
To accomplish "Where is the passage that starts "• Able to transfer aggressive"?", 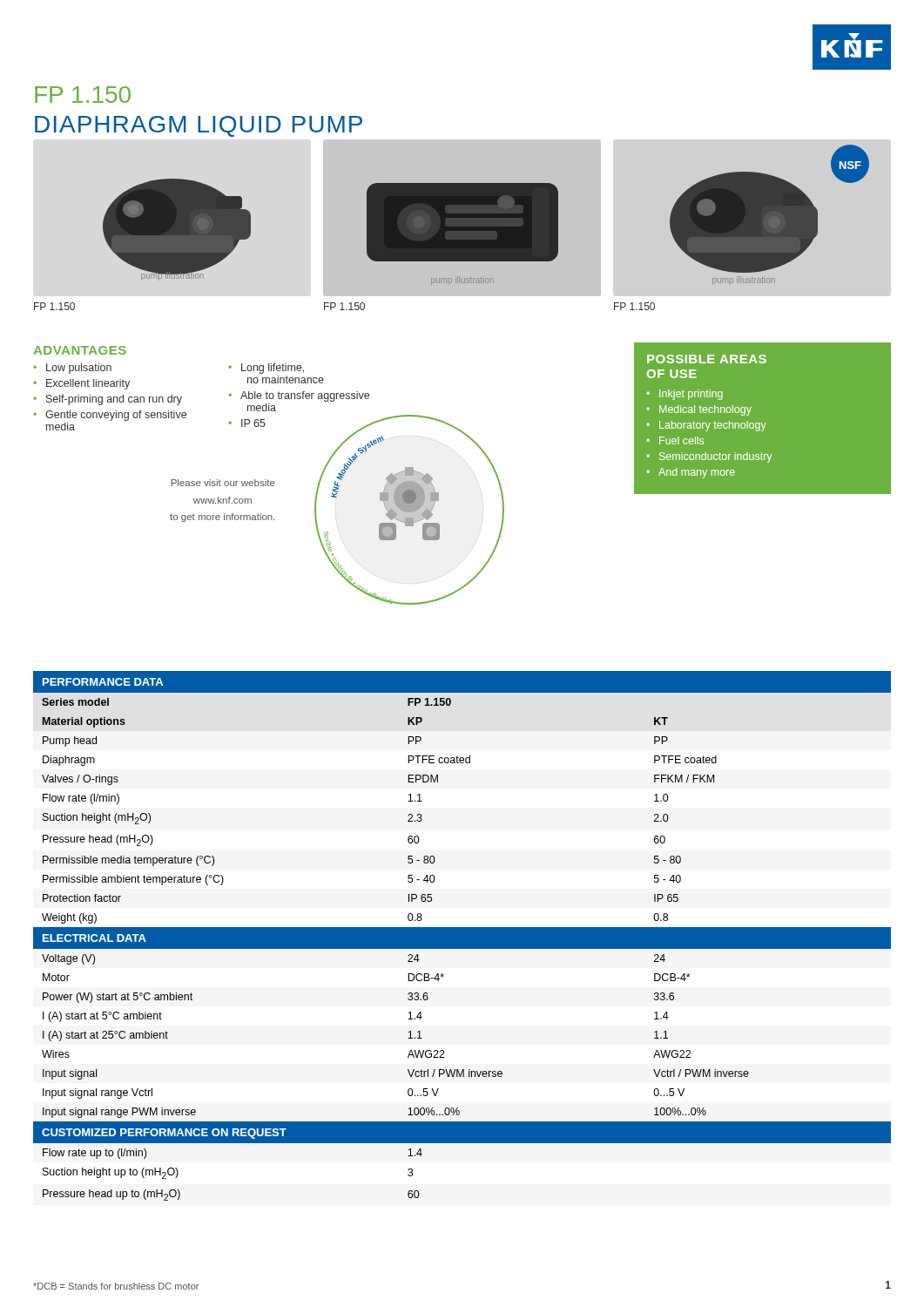I will point(299,402).
